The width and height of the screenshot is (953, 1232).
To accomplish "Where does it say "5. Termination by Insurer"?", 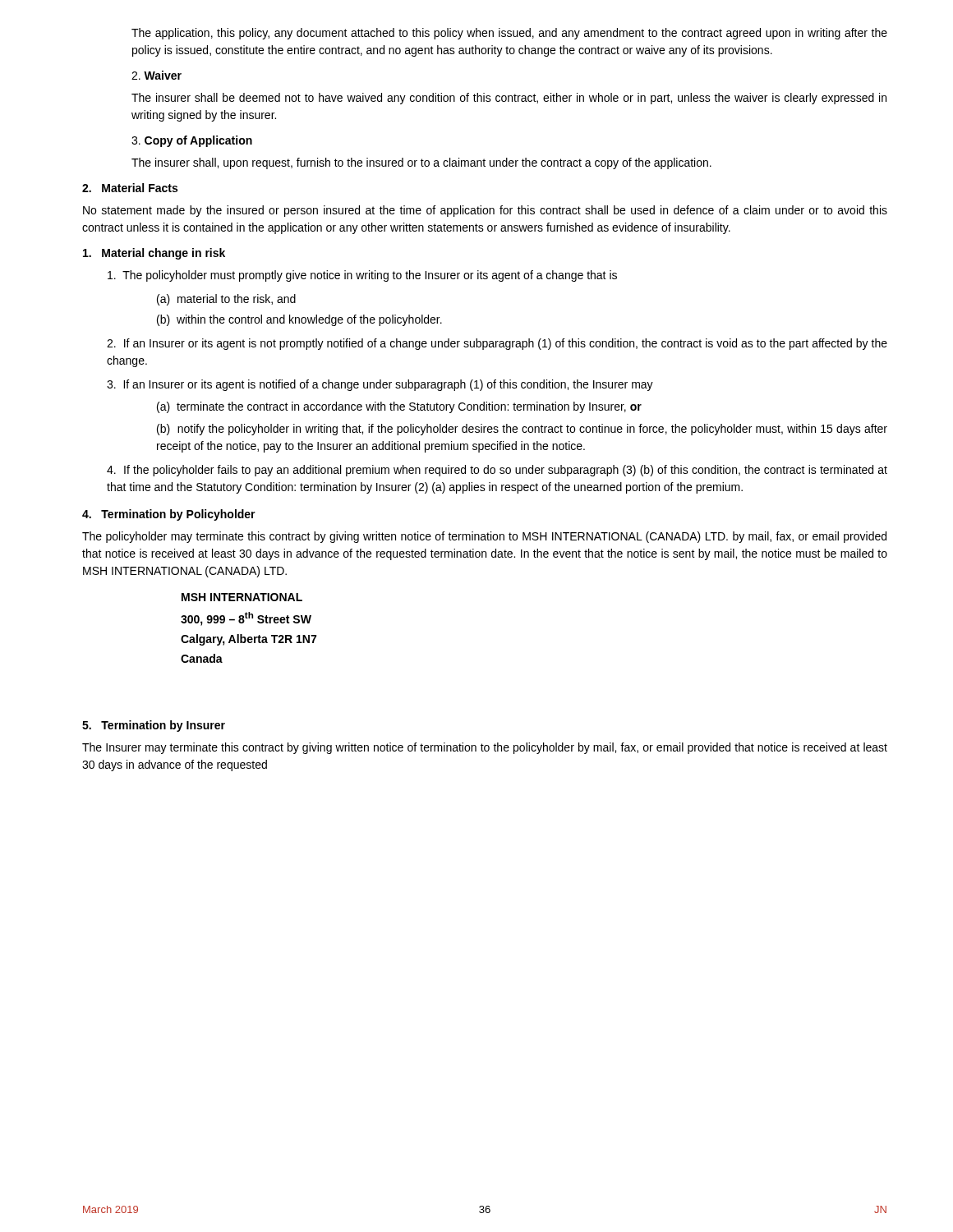I will [x=154, y=726].
